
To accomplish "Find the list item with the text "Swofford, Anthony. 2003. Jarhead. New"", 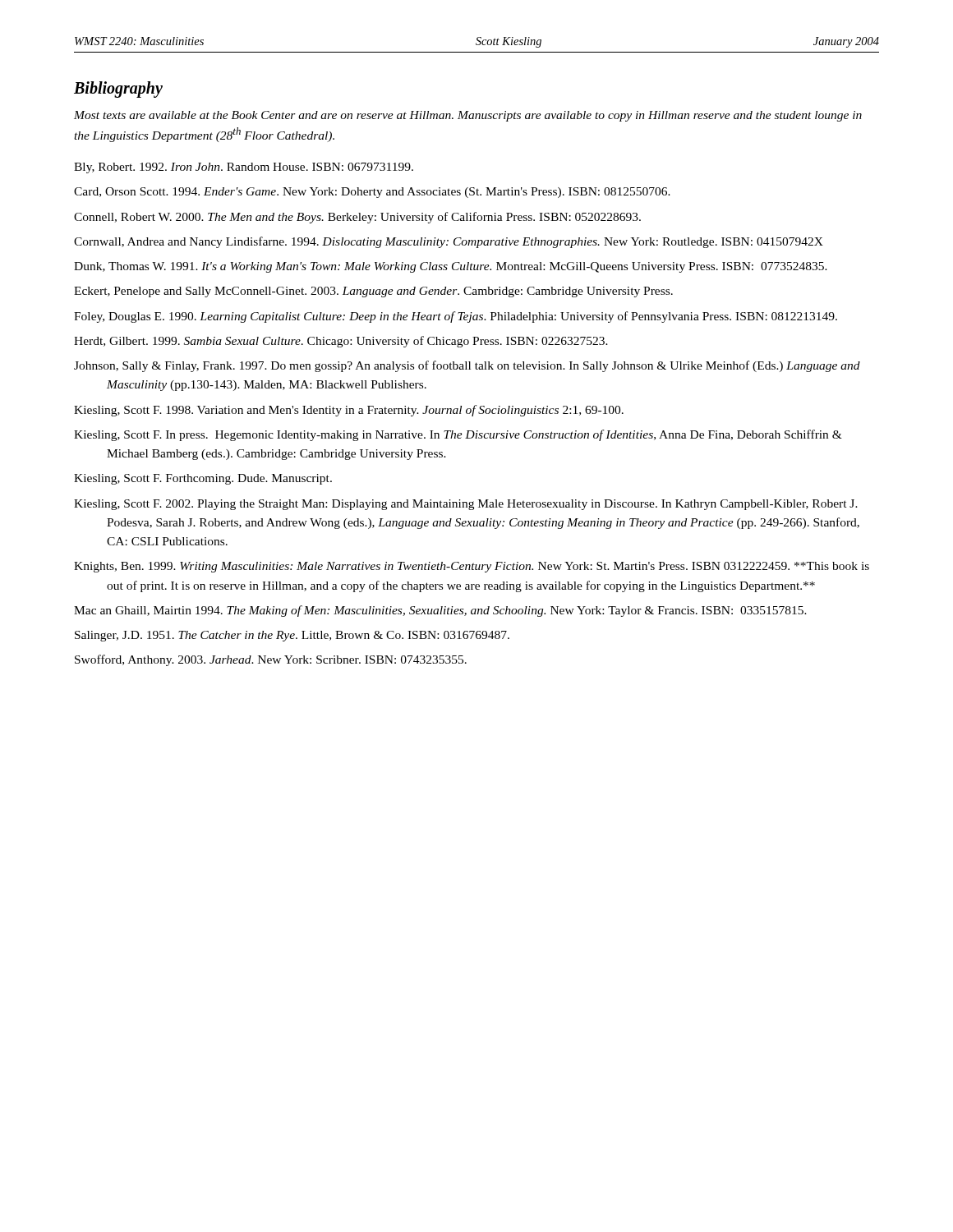I will [271, 659].
